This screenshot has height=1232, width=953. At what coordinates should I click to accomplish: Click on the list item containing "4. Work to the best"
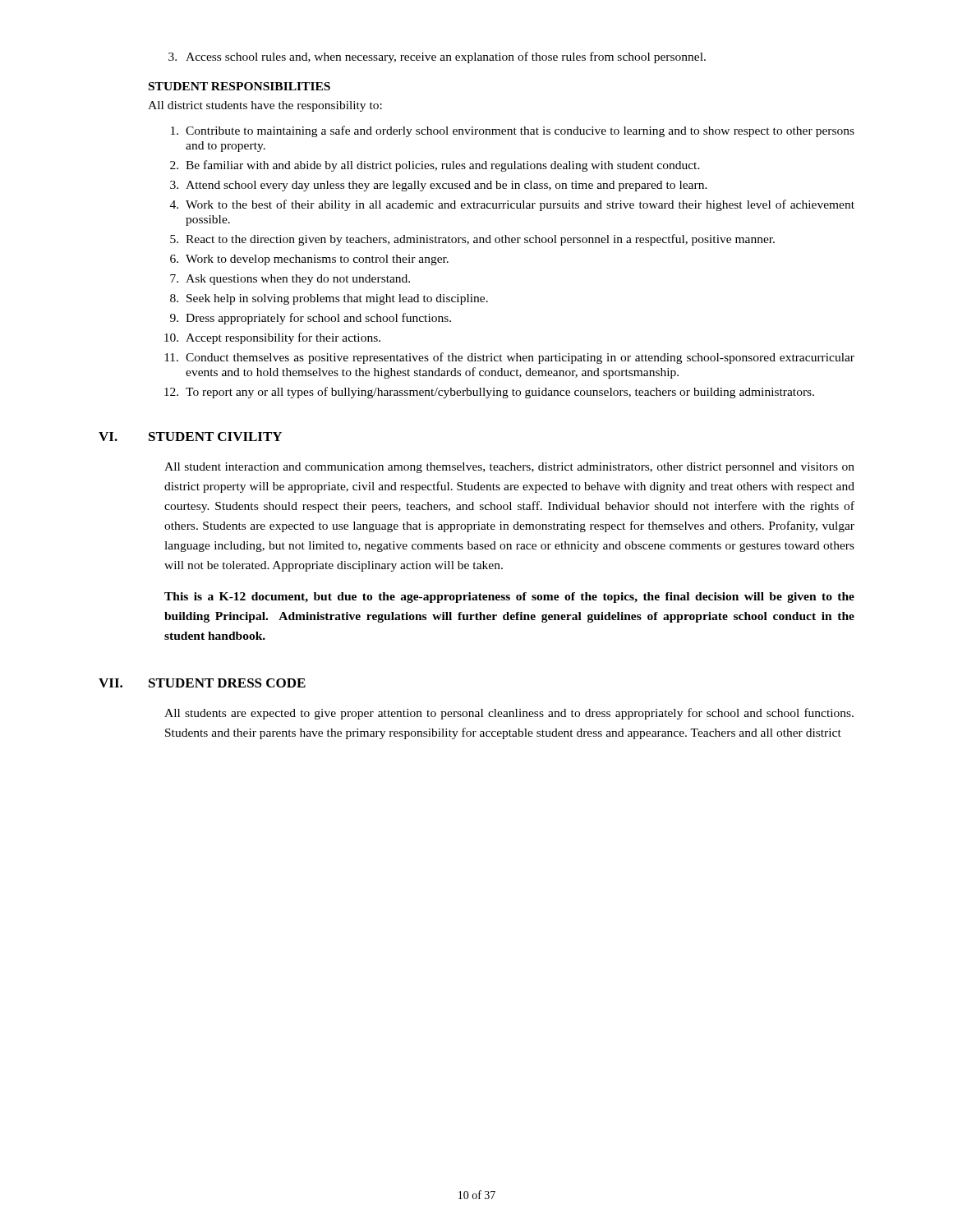coord(501,212)
